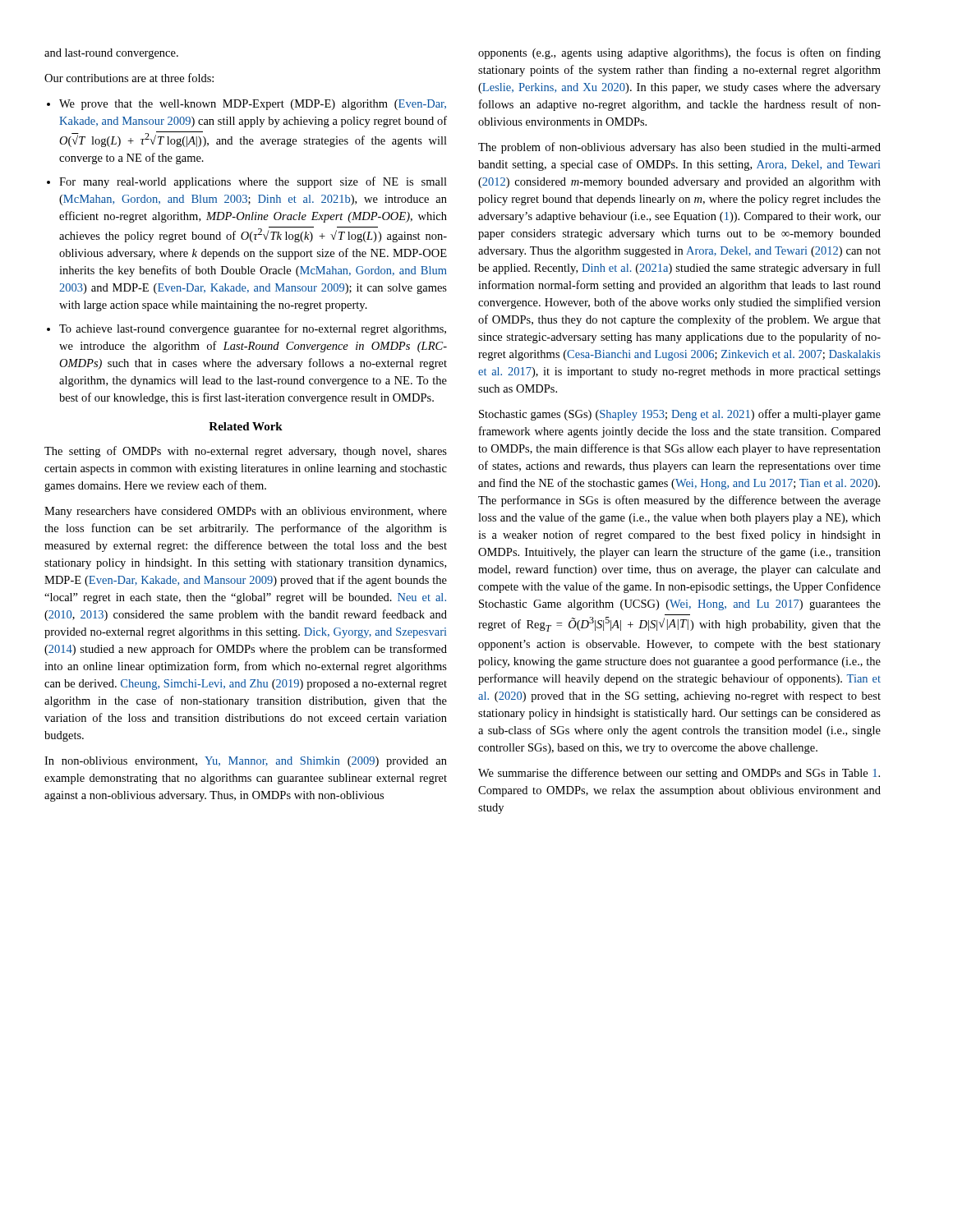The width and height of the screenshot is (953, 1232).
Task: Locate the text with the text "Our contributions are at three folds:"
Action: point(130,78)
